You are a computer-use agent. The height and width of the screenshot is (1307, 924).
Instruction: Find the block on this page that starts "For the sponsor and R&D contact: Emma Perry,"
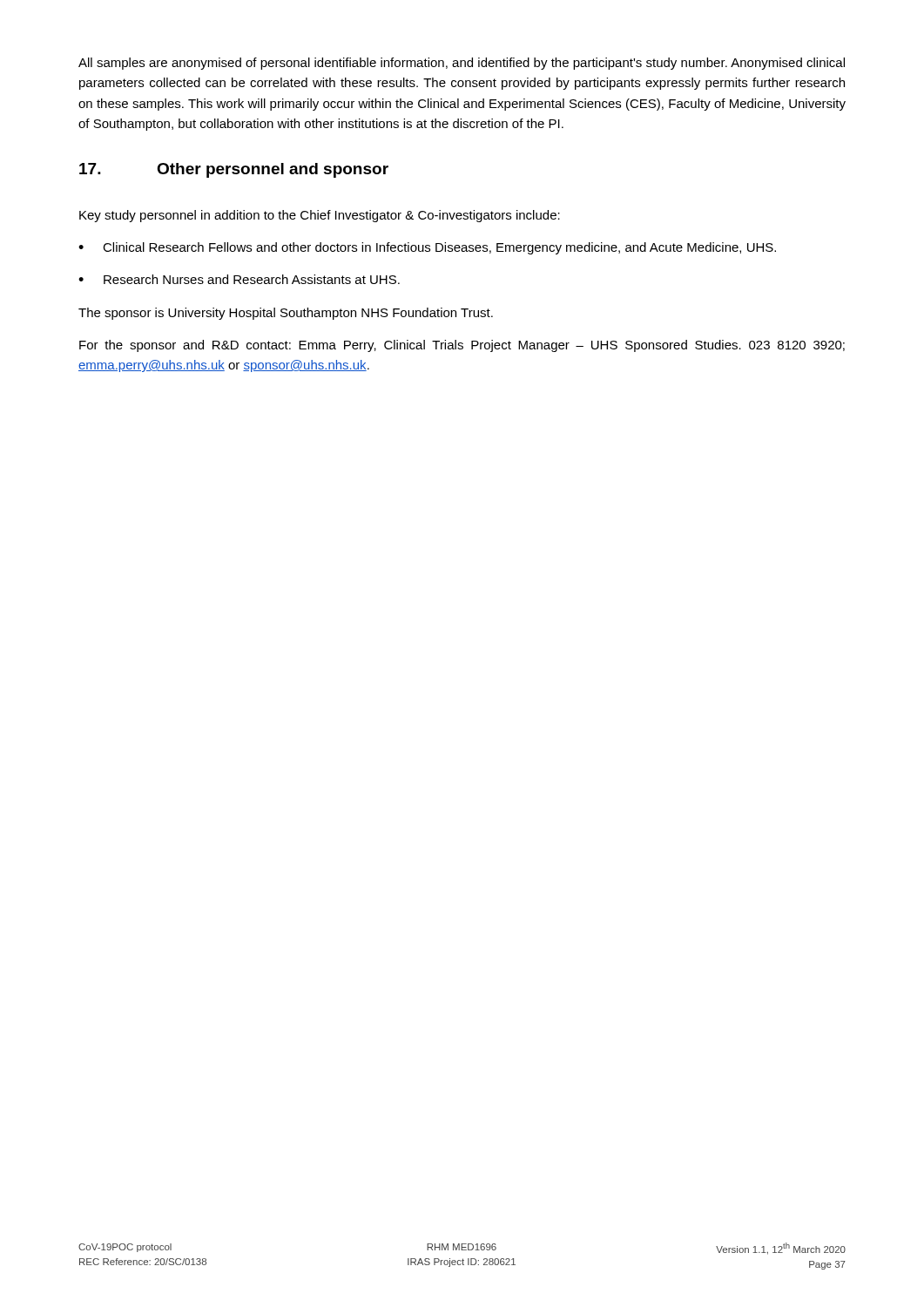pyautogui.click(x=462, y=355)
